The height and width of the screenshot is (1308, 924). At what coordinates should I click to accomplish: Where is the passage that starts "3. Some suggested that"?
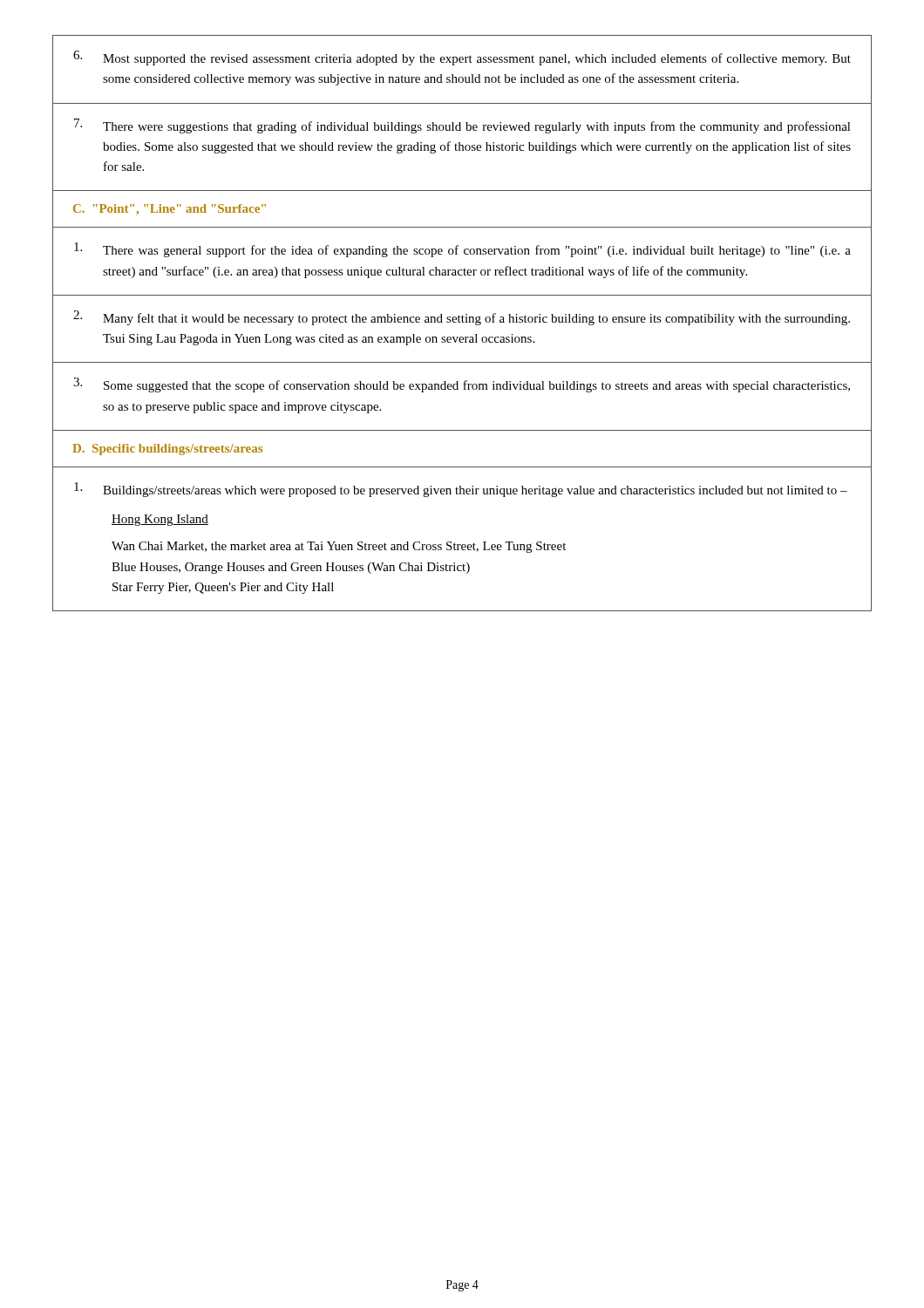point(462,396)
